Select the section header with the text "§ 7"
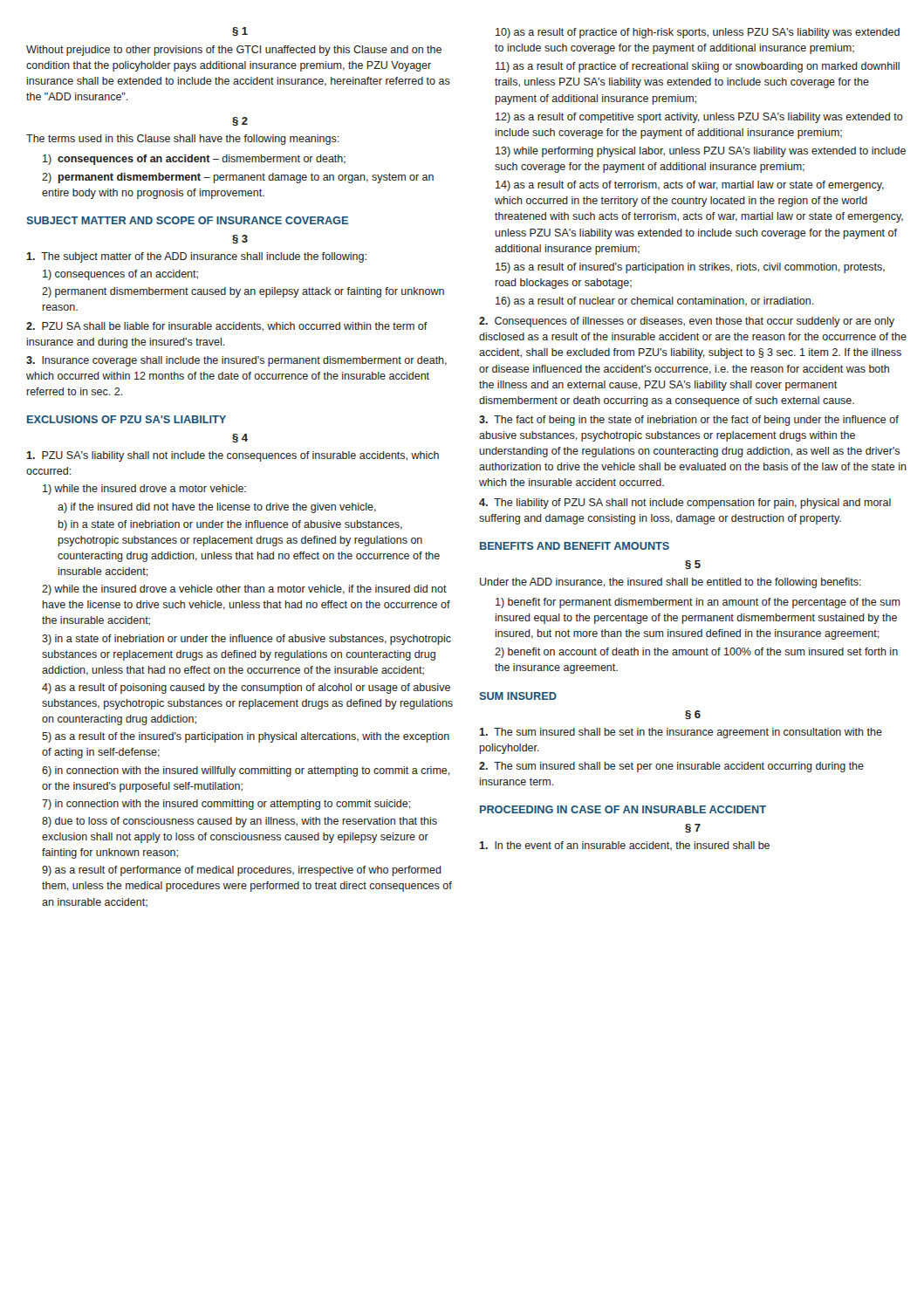 pyautogui.click(x=693, y=828)
